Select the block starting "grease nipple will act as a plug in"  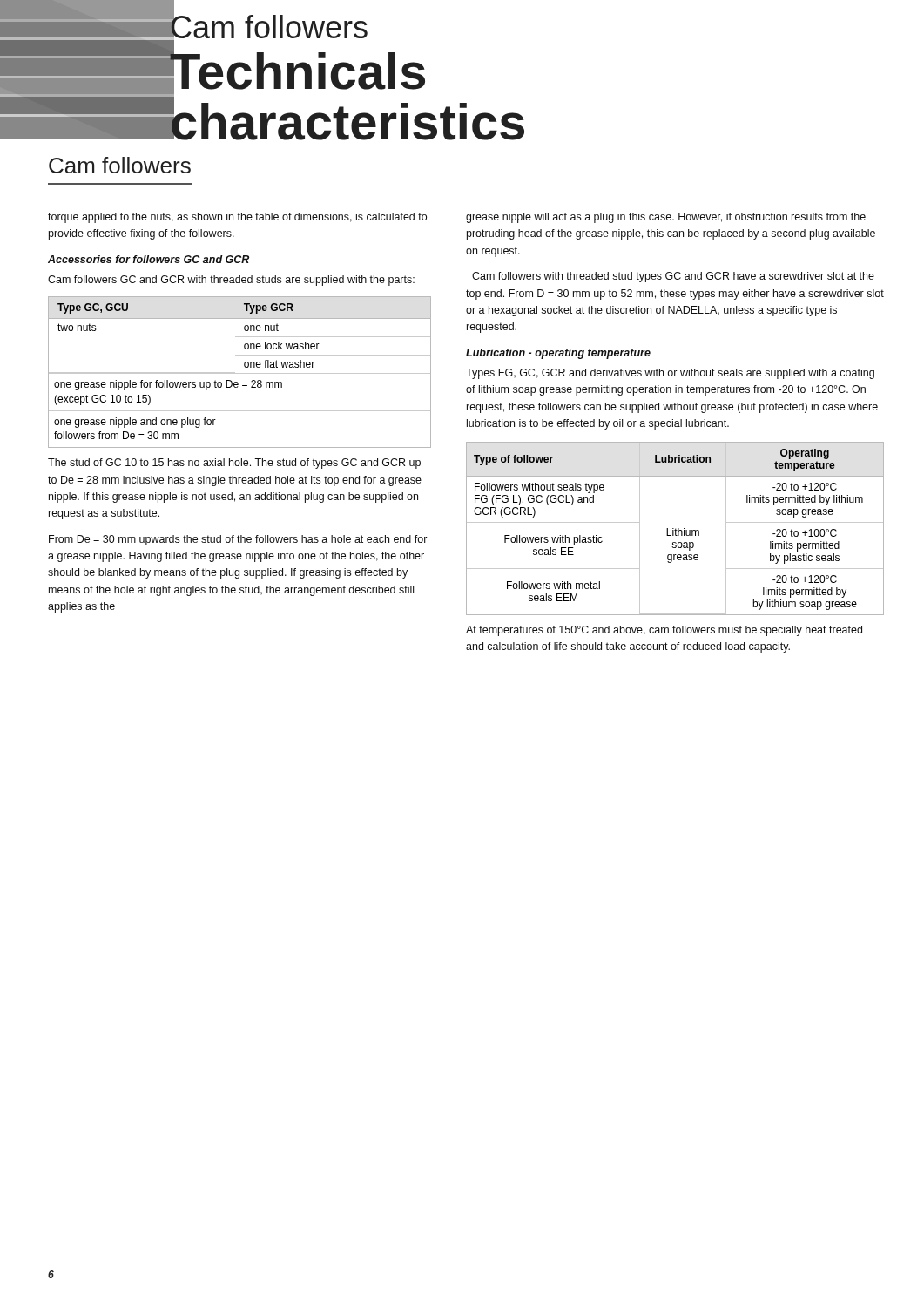[x=671, y=234]
